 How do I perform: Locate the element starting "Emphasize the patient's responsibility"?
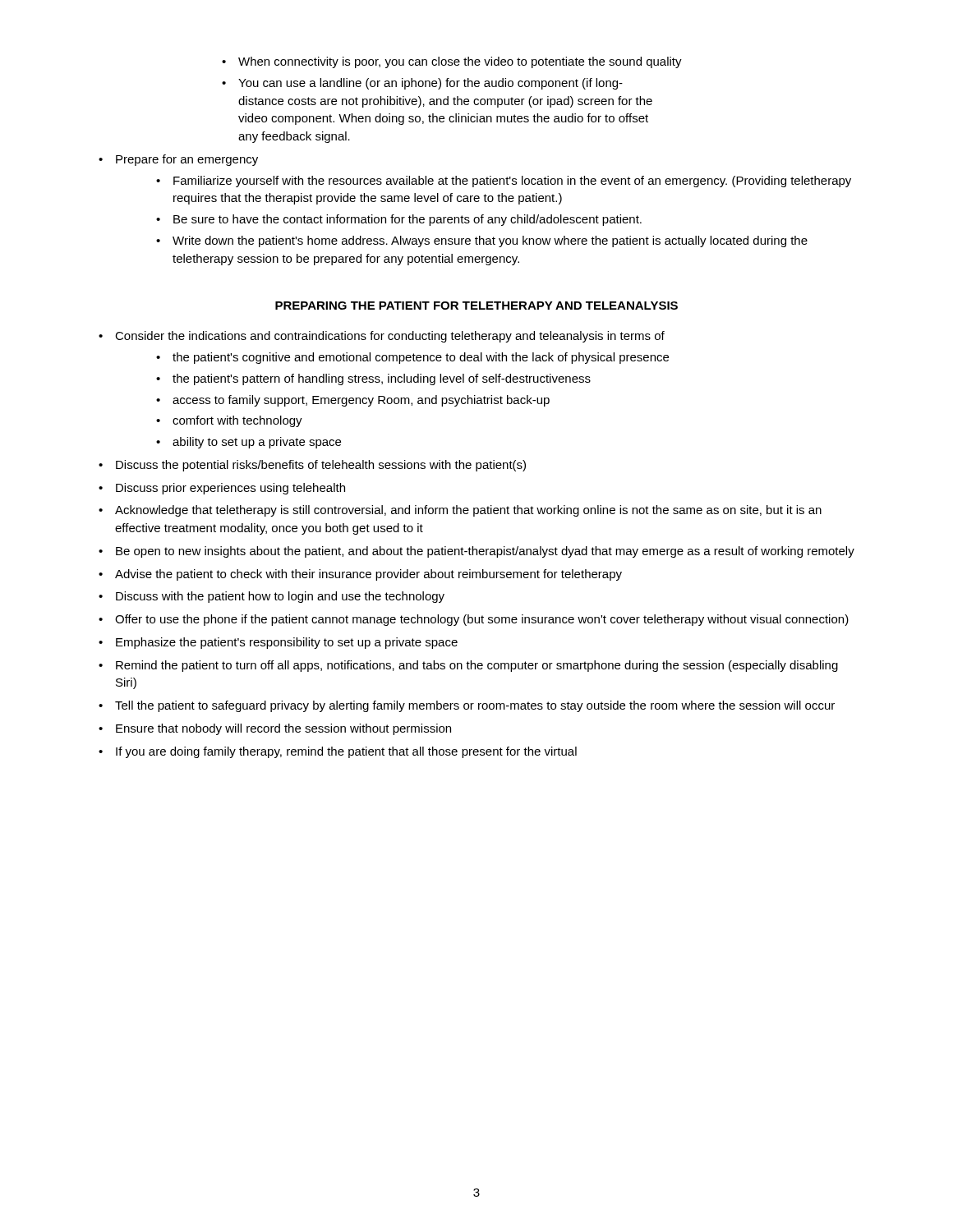point(278,643)
